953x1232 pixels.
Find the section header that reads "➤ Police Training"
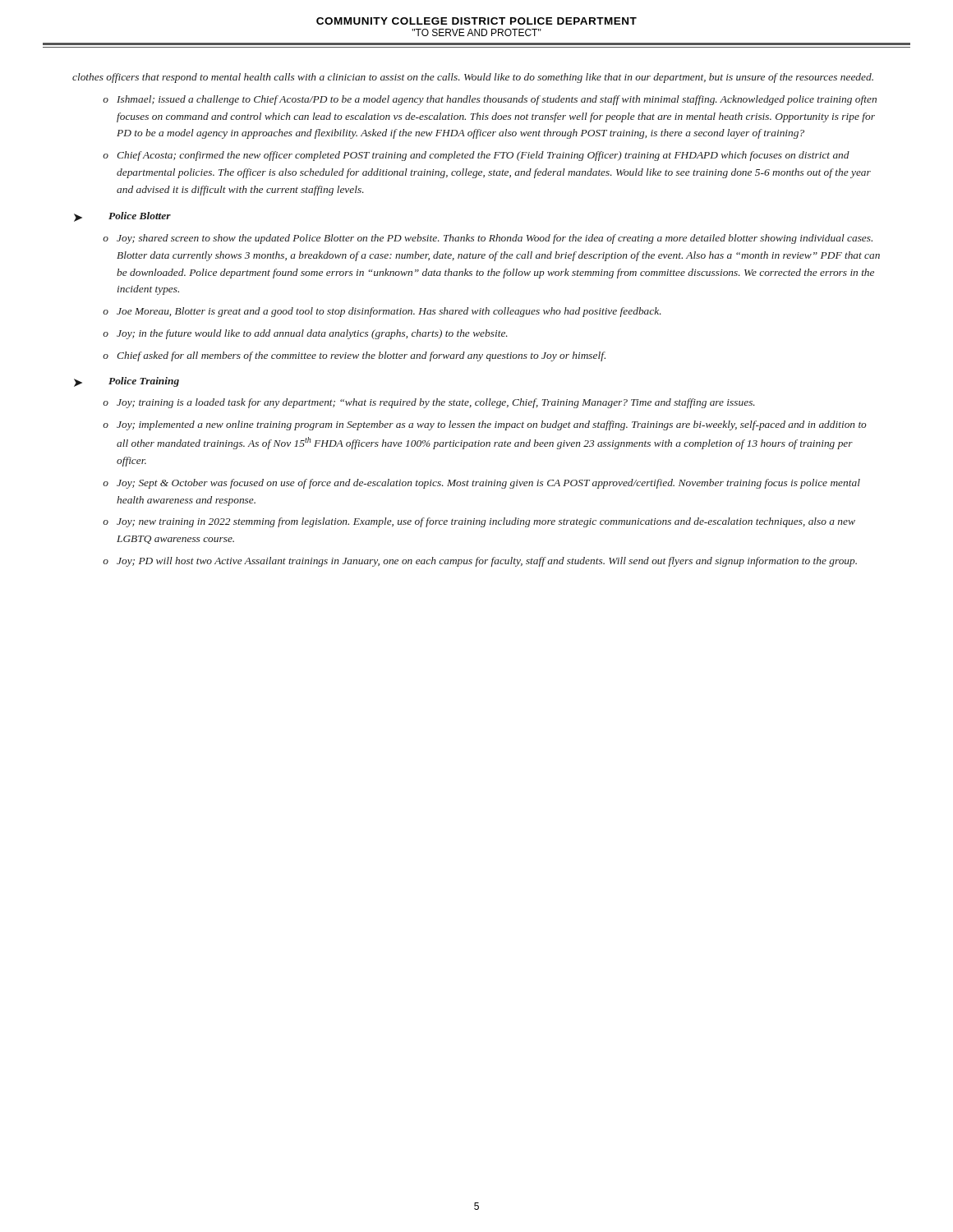pos(126,383)
